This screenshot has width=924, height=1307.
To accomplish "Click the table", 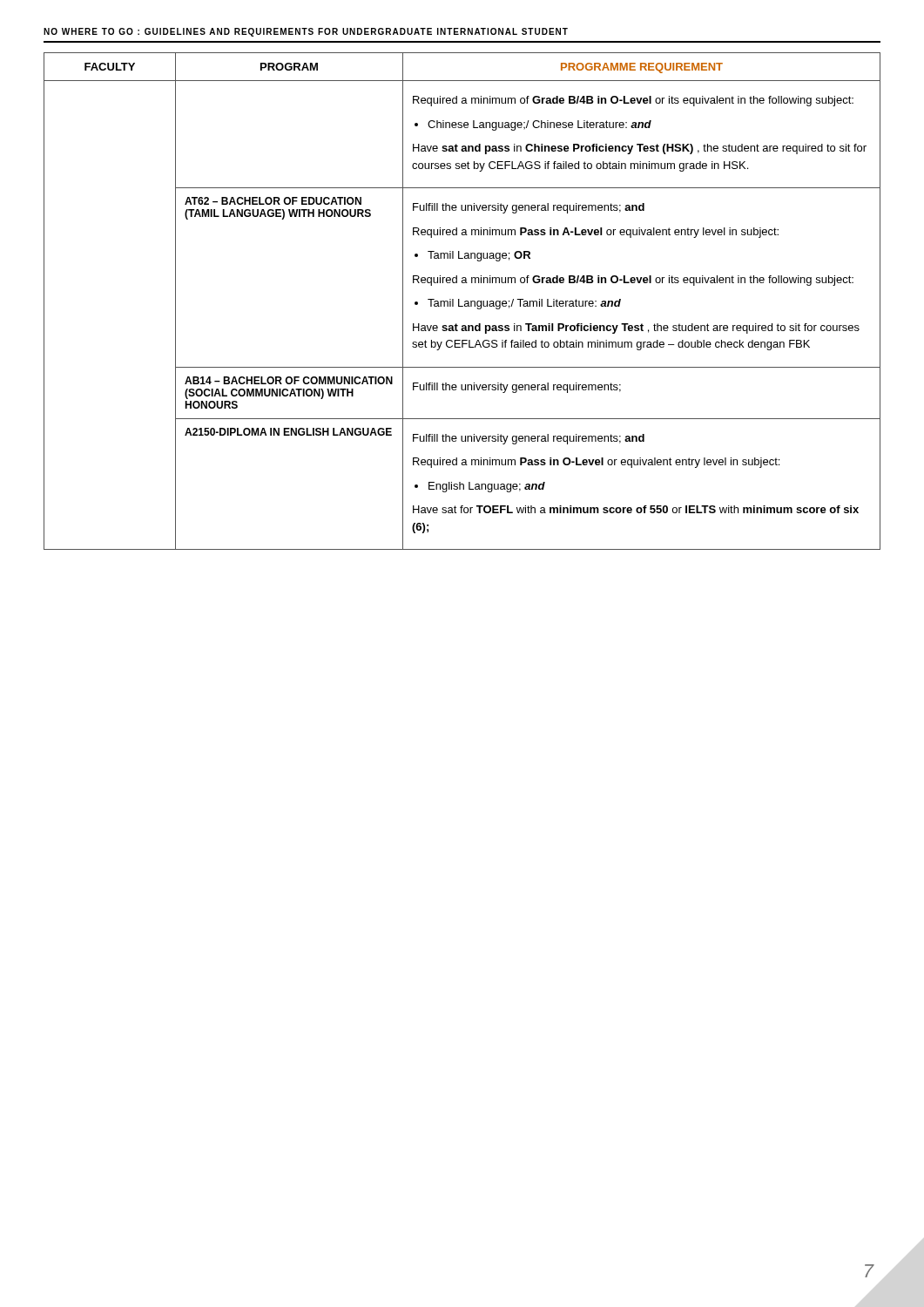I will tap(462, 645).
